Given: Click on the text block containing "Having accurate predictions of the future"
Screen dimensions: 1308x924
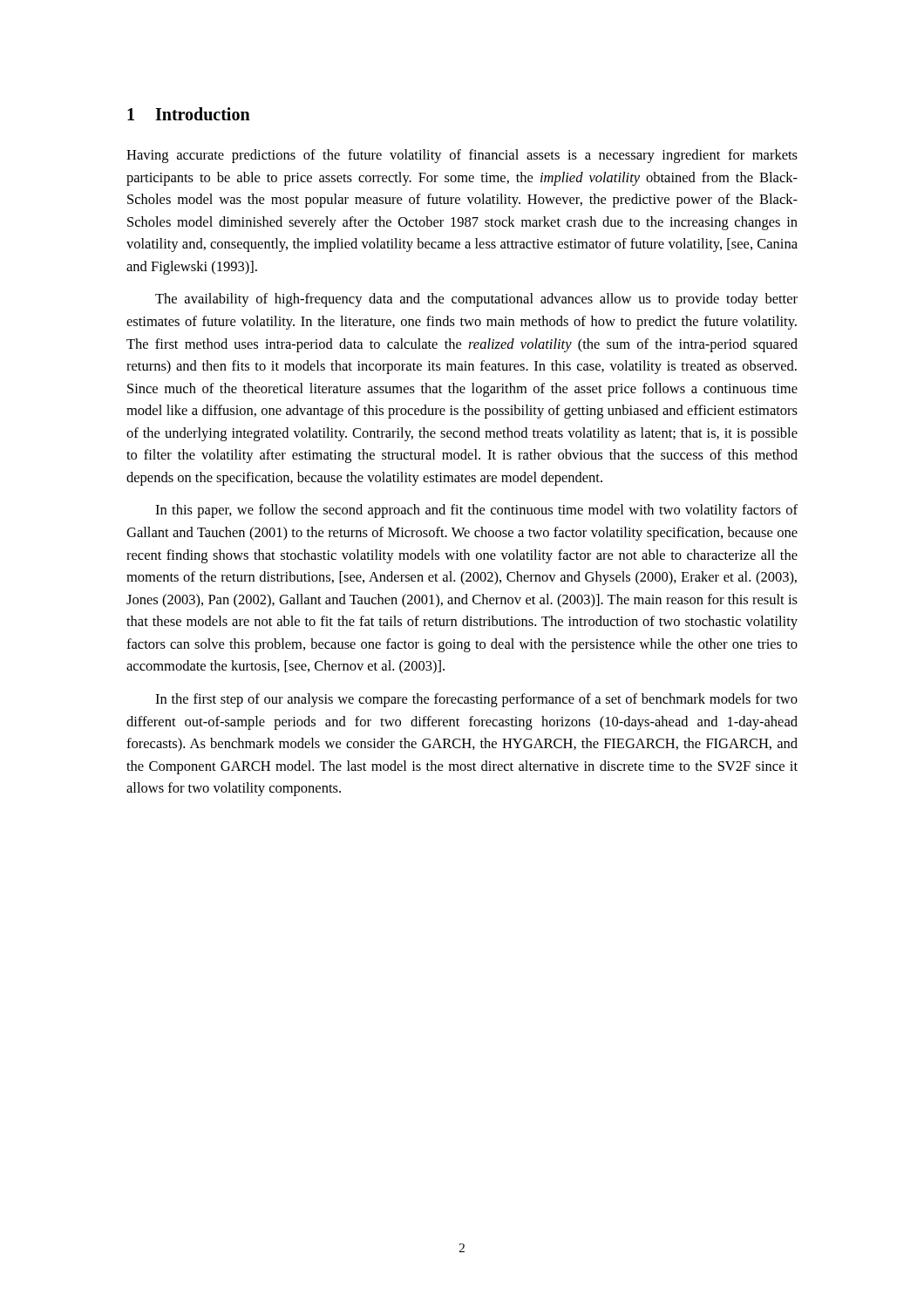Looking at the screenshot, I should coord(462,211).
